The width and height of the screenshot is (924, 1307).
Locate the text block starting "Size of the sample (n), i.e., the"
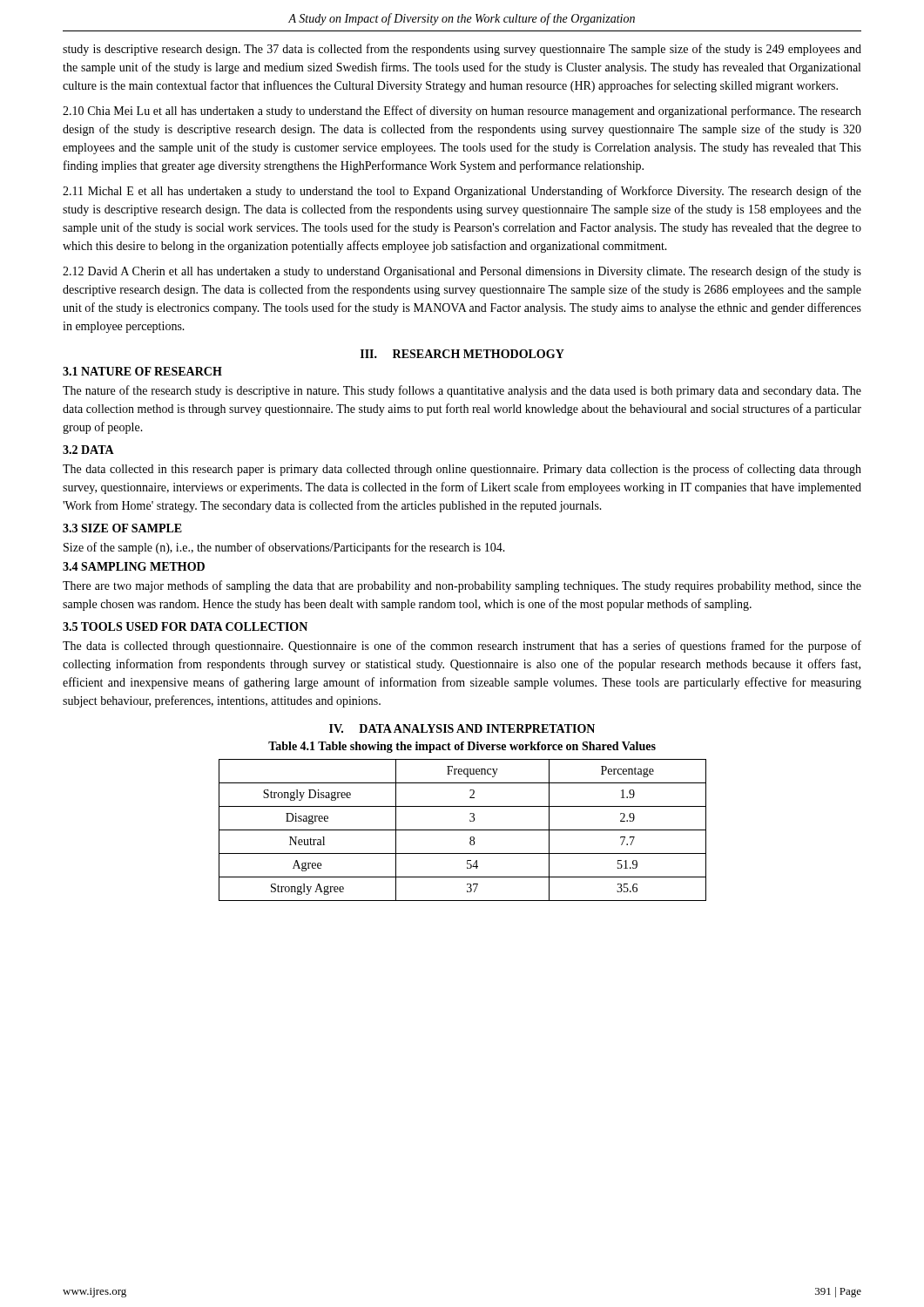click(x=284, y=548)
